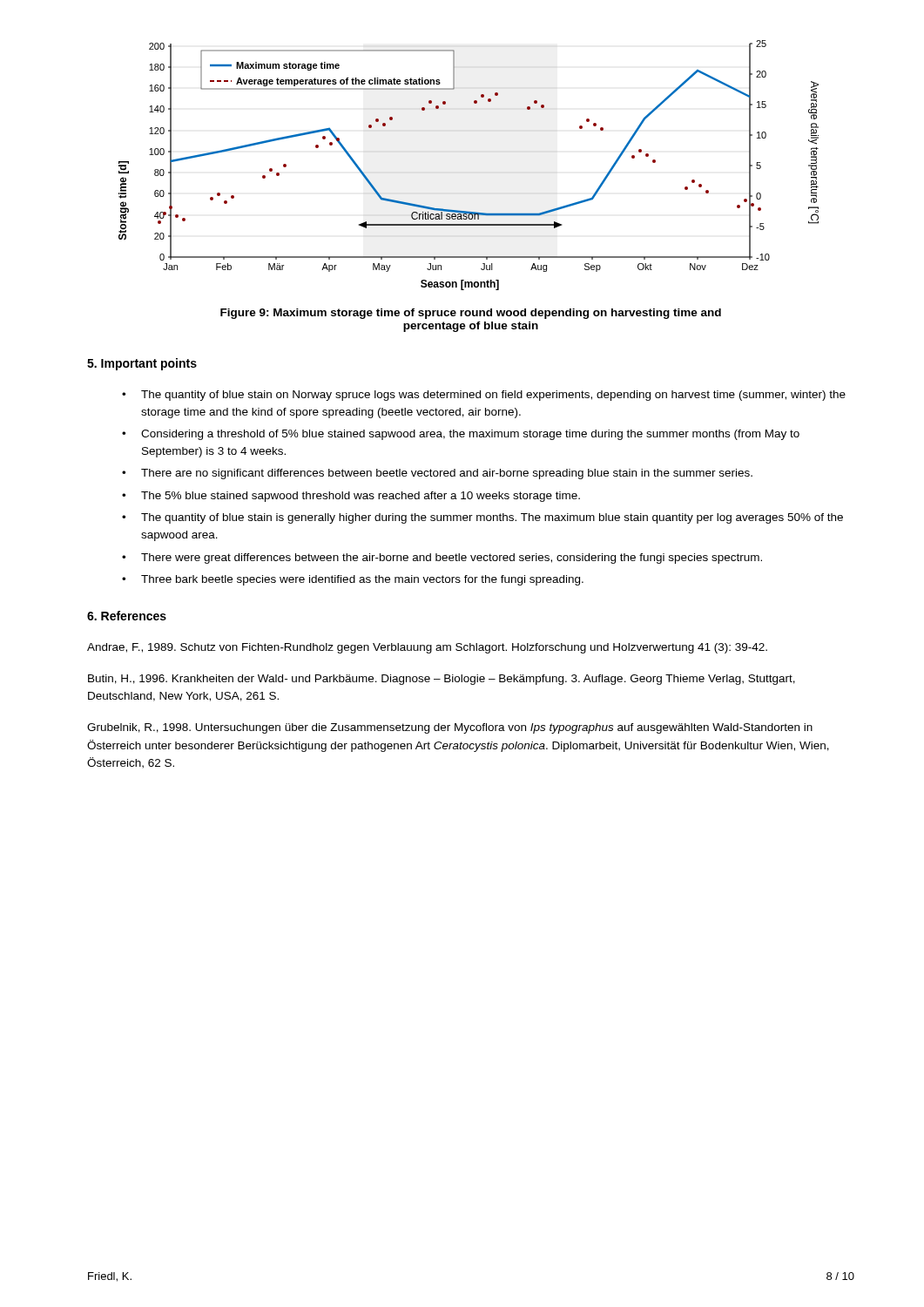Navigate to the element starting "Butin, H., 1996. Krankheiten der Wald- und Parkbäume."

pos(441,687)
